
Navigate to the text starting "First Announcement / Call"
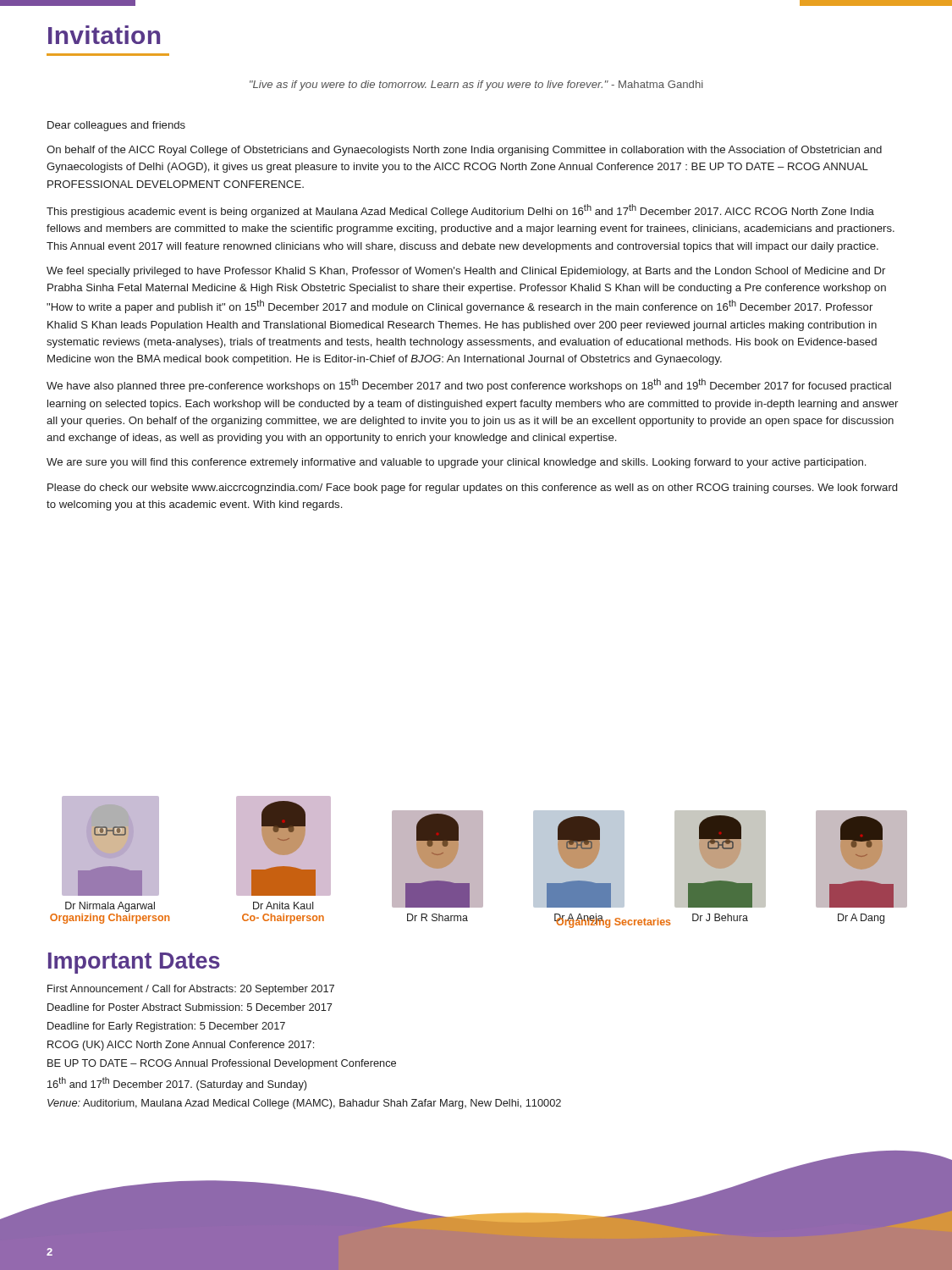pyautogui.click(x=191, y=988)
